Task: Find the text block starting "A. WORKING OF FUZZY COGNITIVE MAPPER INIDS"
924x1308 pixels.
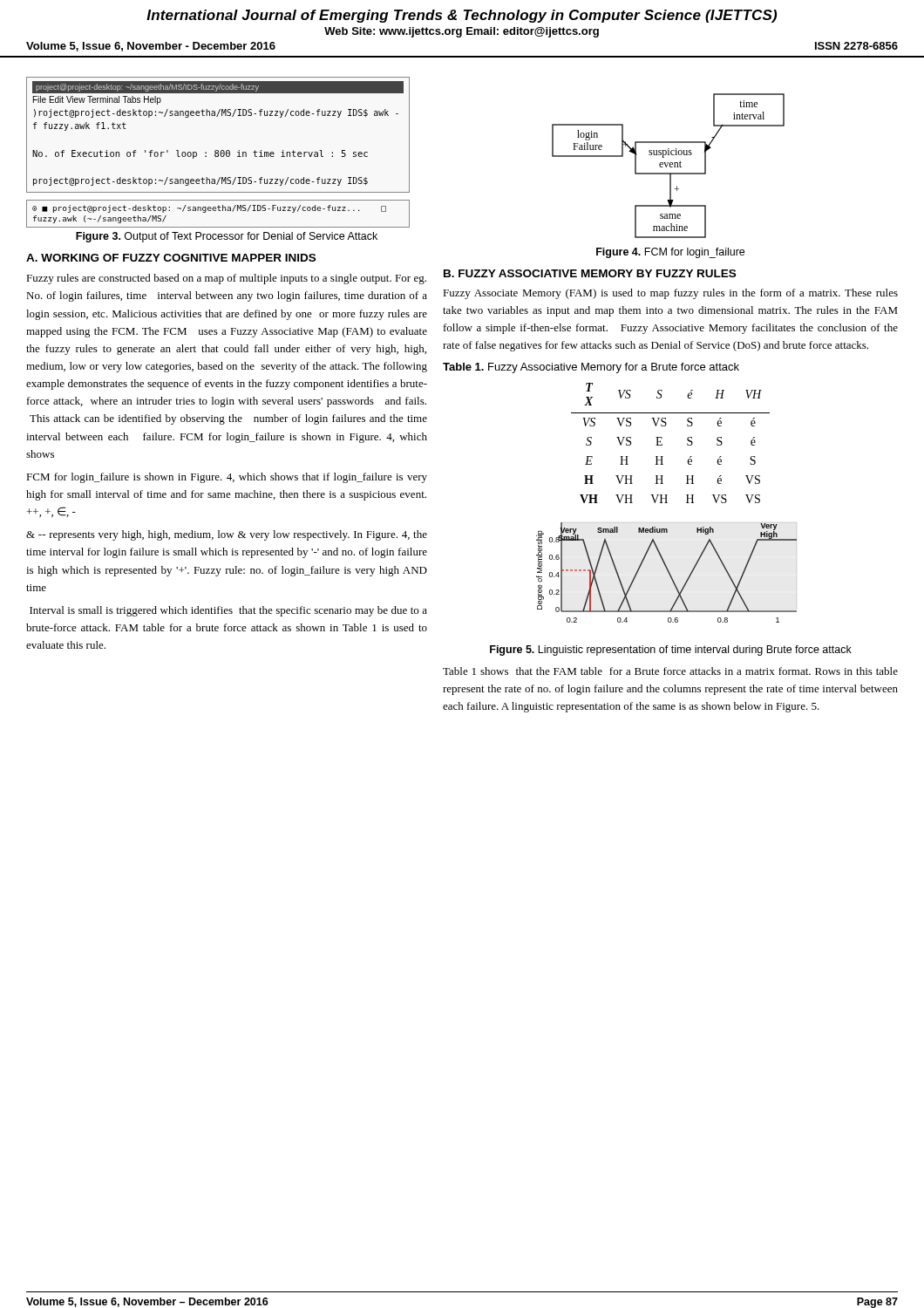Action: (x=171, y=258)
